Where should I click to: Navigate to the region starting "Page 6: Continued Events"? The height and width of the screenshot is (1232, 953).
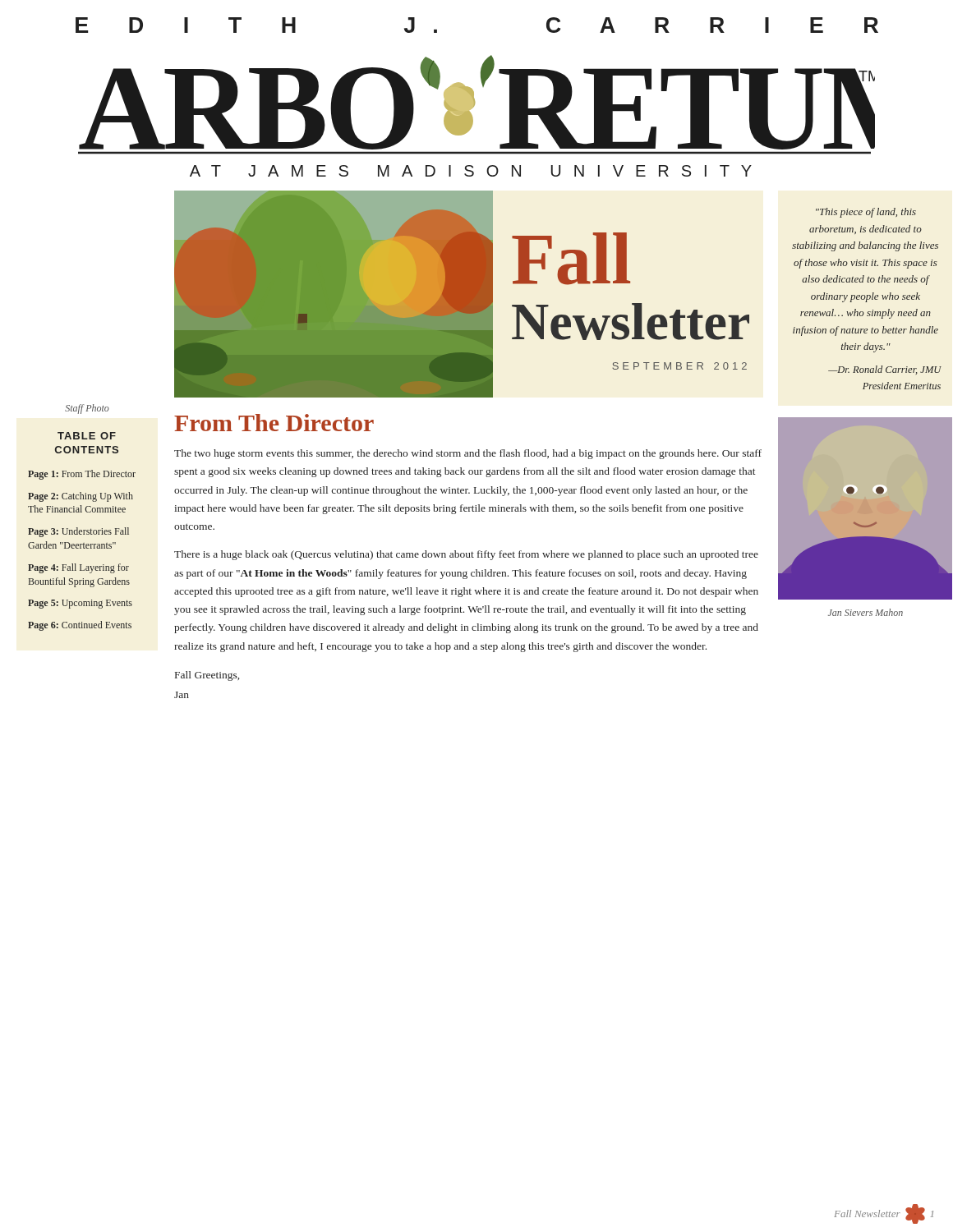pos(80,625)
